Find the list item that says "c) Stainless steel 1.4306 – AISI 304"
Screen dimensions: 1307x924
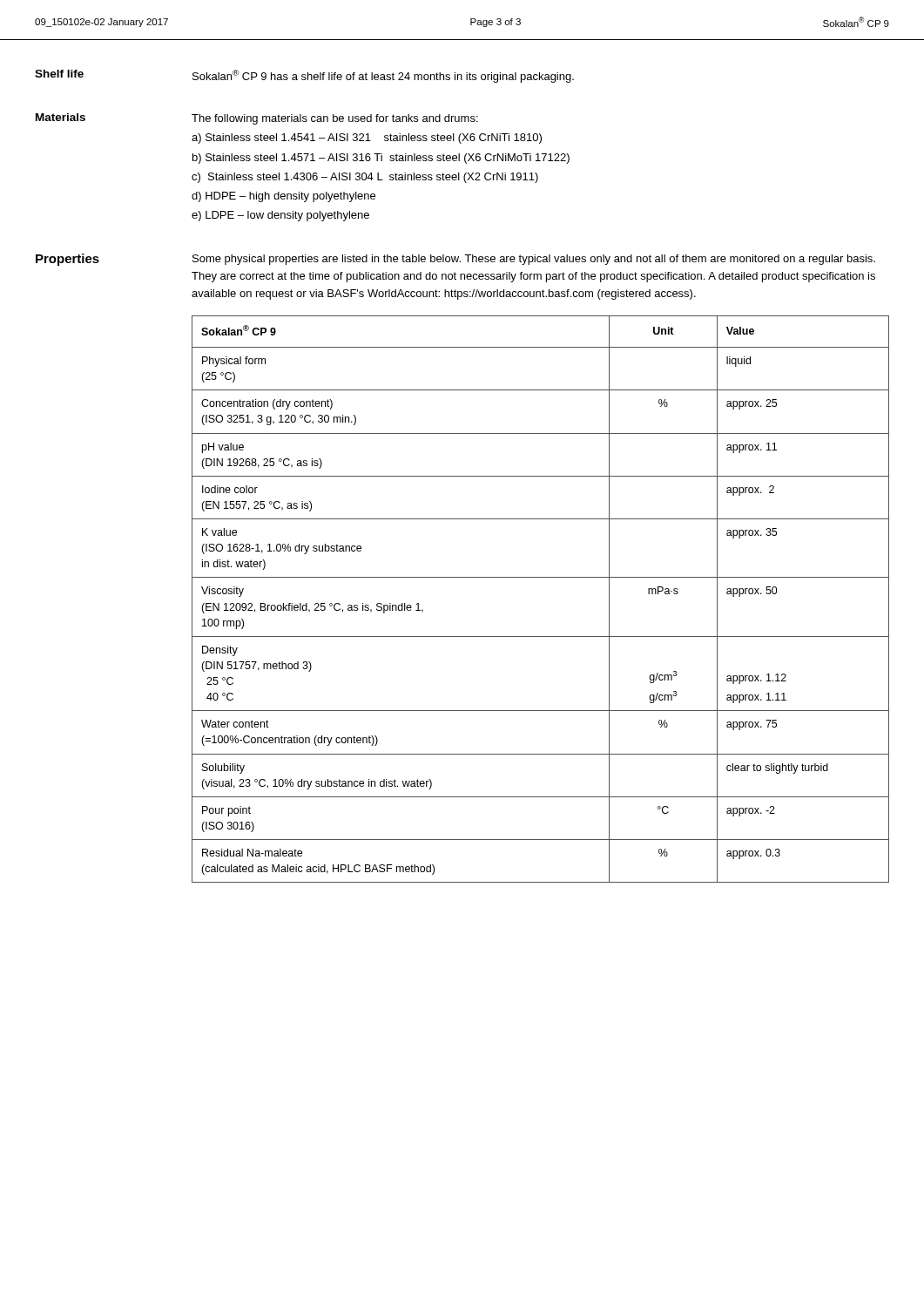[365, 176]
